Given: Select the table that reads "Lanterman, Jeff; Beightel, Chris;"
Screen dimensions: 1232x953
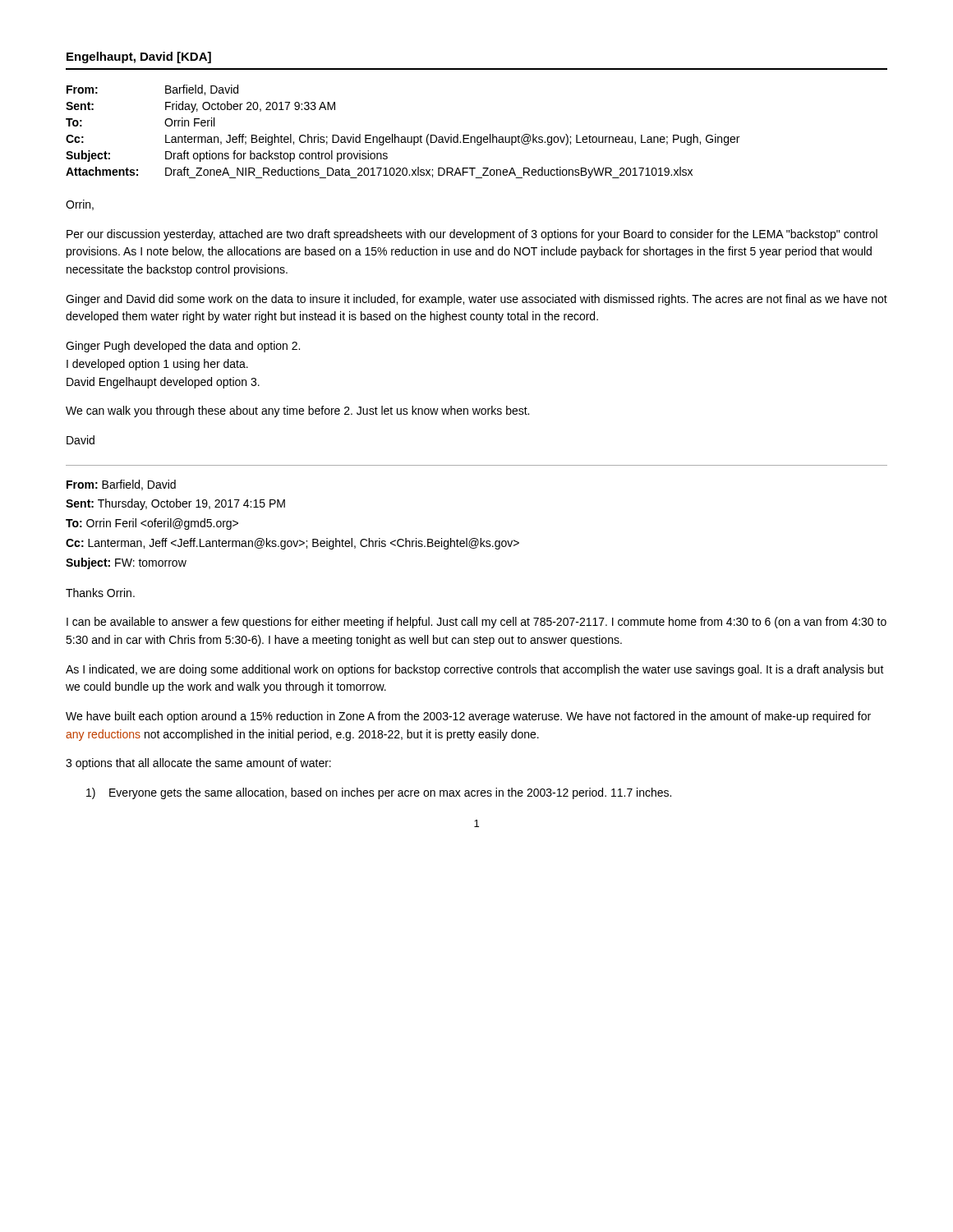Looking at the screenshot, I should [x=476, y=131].
